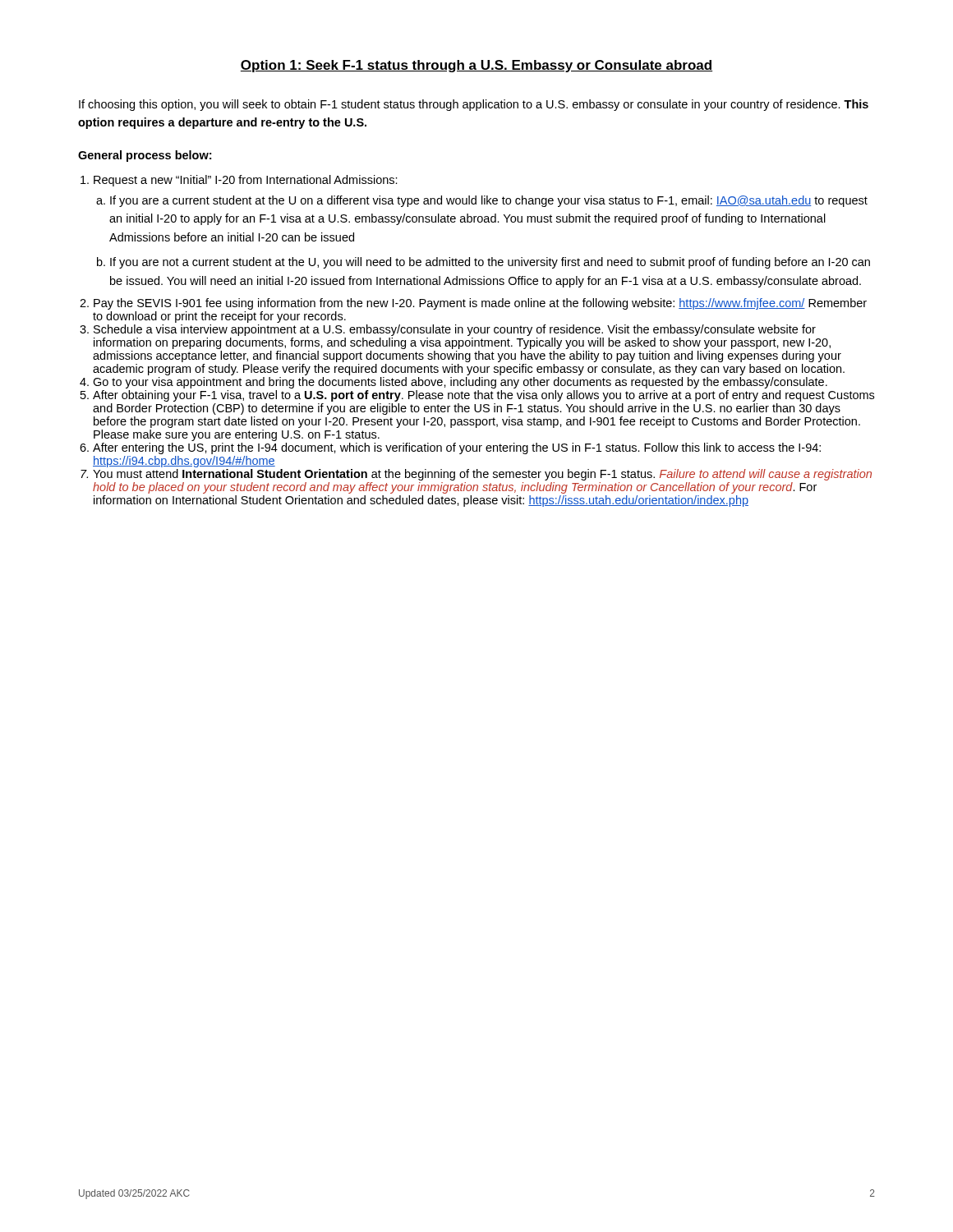953x1232 pixels.
Task: Navigate to the passage starting "After entering the US, print the I-94 document,"
Action: point(484,454)
